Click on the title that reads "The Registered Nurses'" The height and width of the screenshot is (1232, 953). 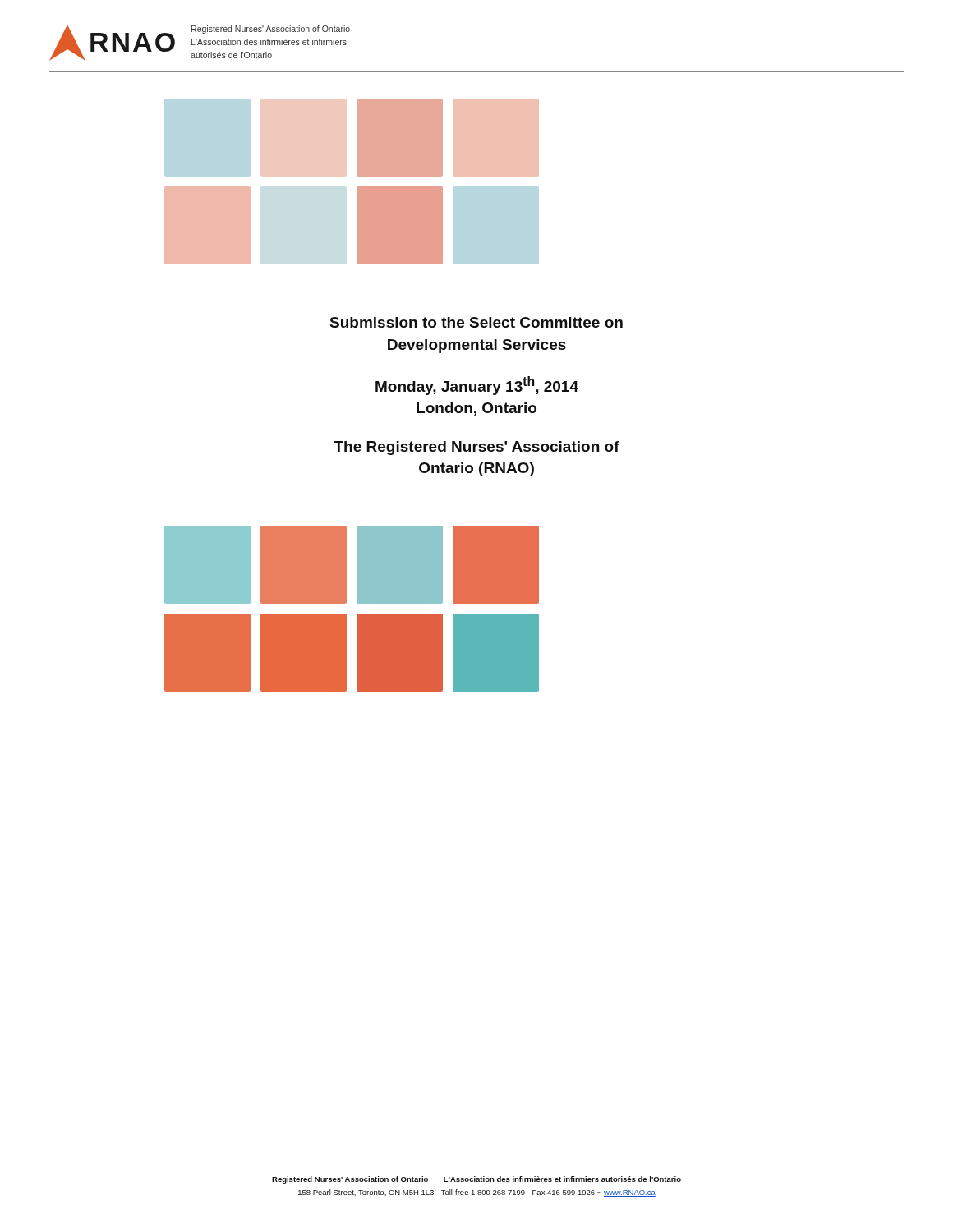476,457
